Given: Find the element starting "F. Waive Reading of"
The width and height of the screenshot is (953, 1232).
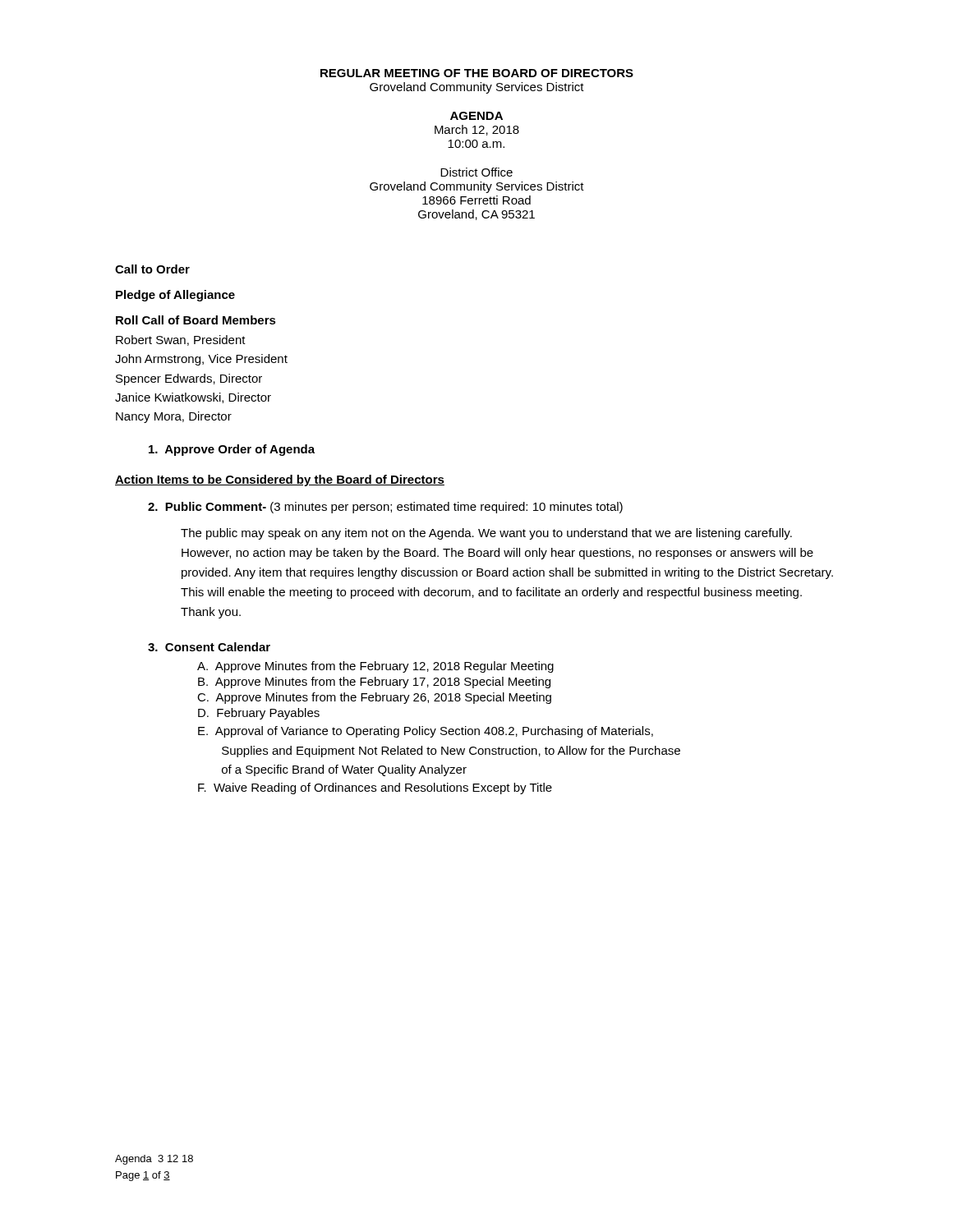Looking at the screenshot, I should (375, 787).
